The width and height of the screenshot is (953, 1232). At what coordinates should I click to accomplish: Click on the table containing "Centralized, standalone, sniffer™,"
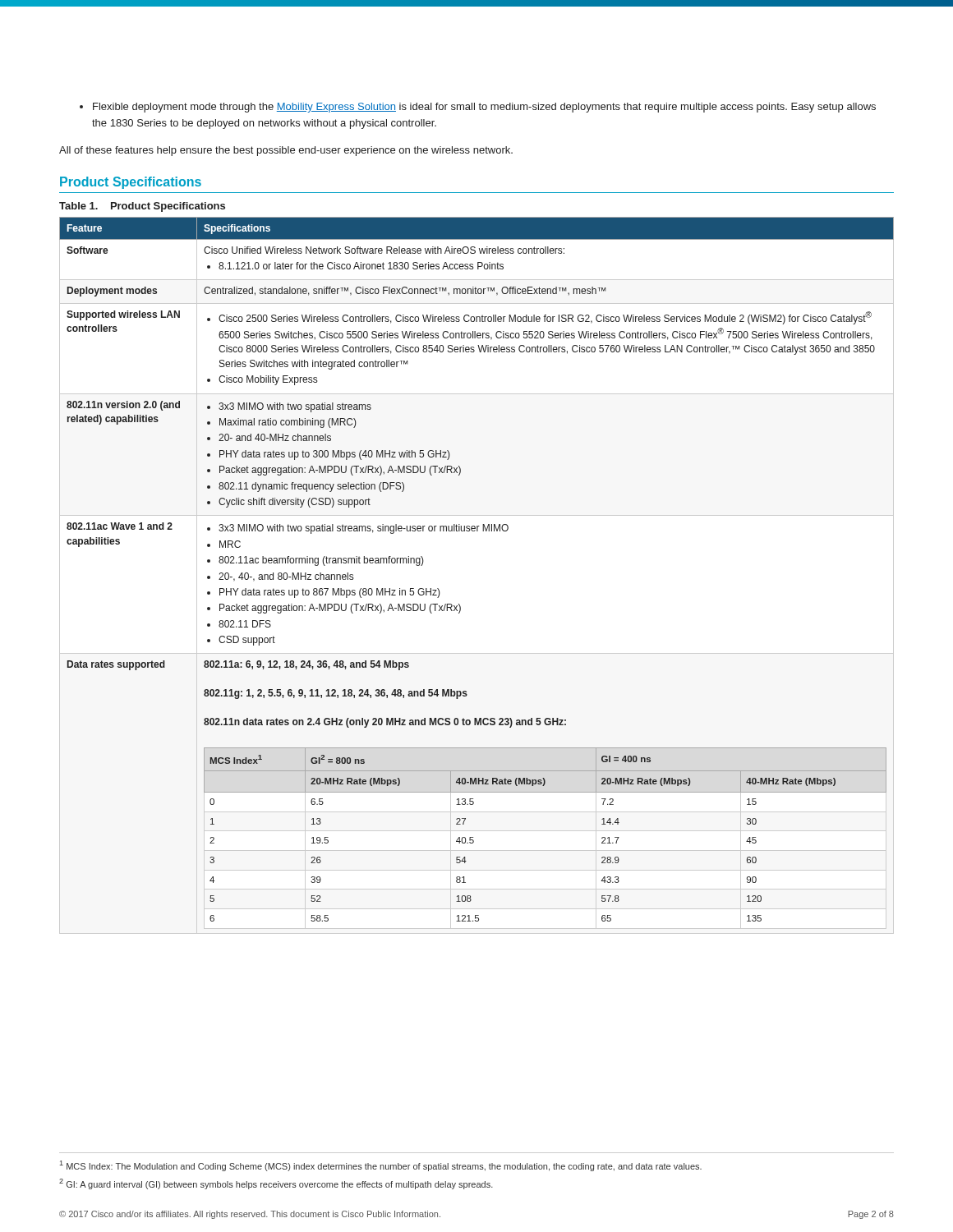476,575
